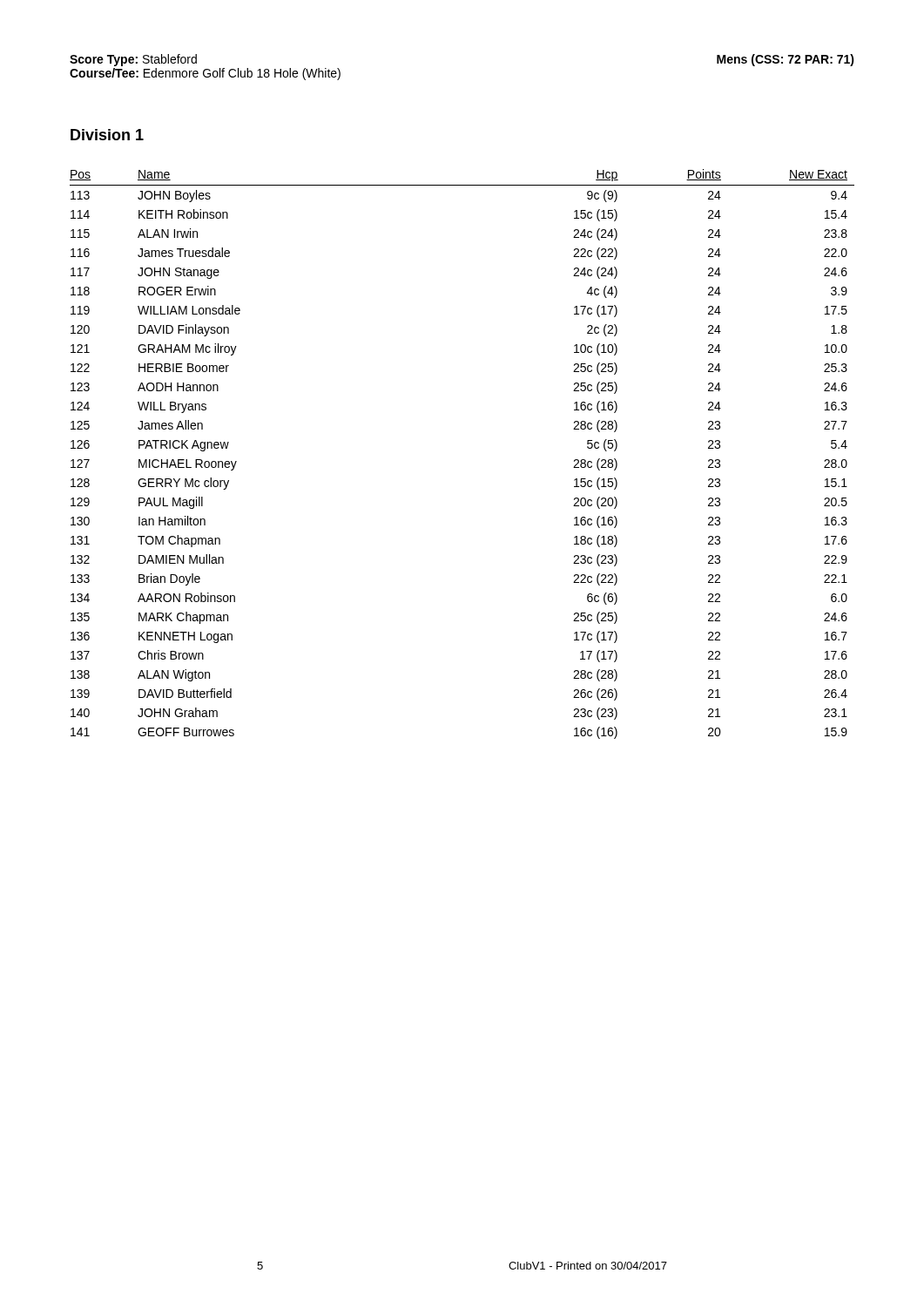This screenshot has width=924, height=1307.
Task: Find the block on this page that starts "Score Type: Stableford Course/Tee: Edenmore Golf Club"
Action: pos(131,60)
